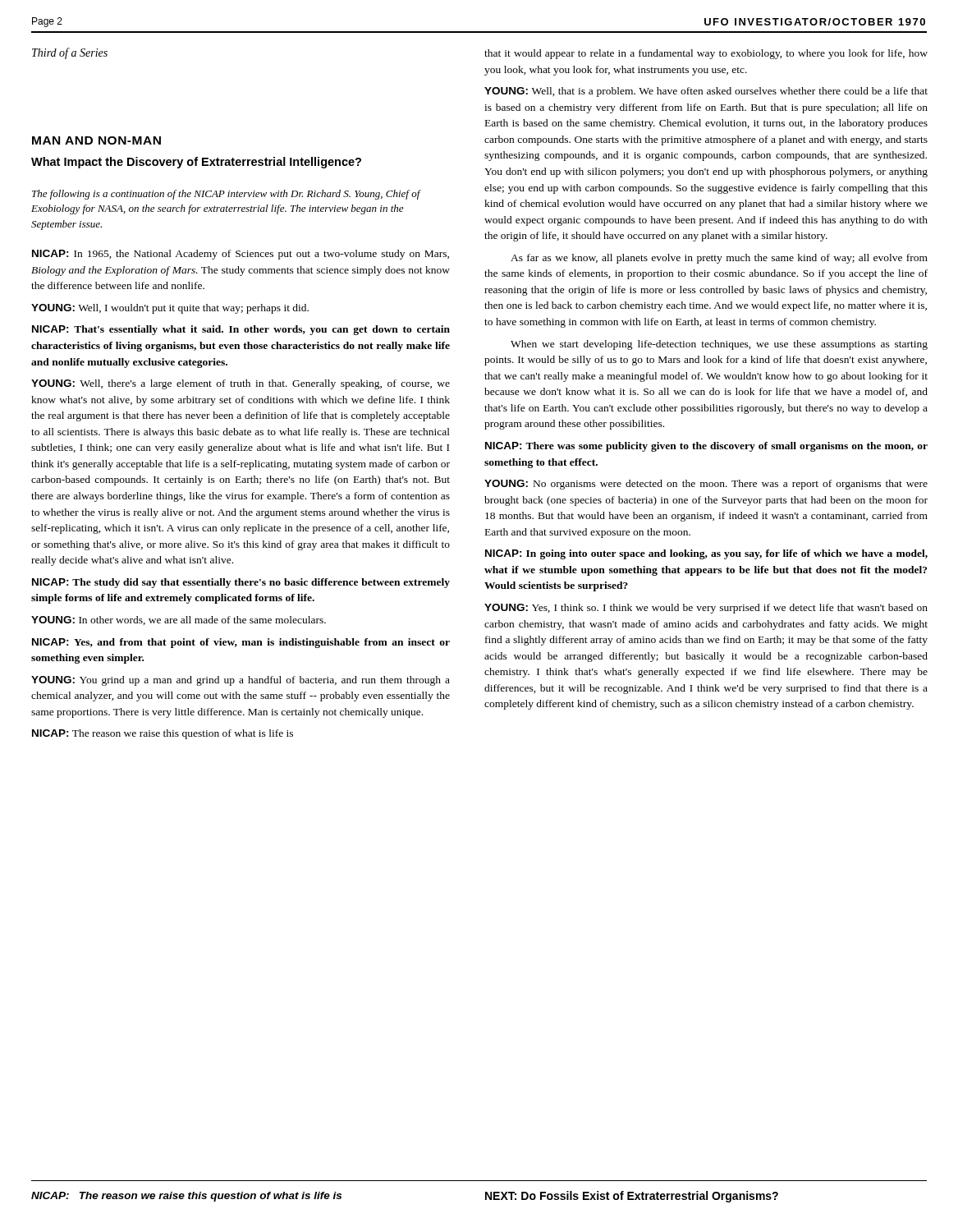
Task: Select the passage starting "Third of a Series"
Action: 69,53
